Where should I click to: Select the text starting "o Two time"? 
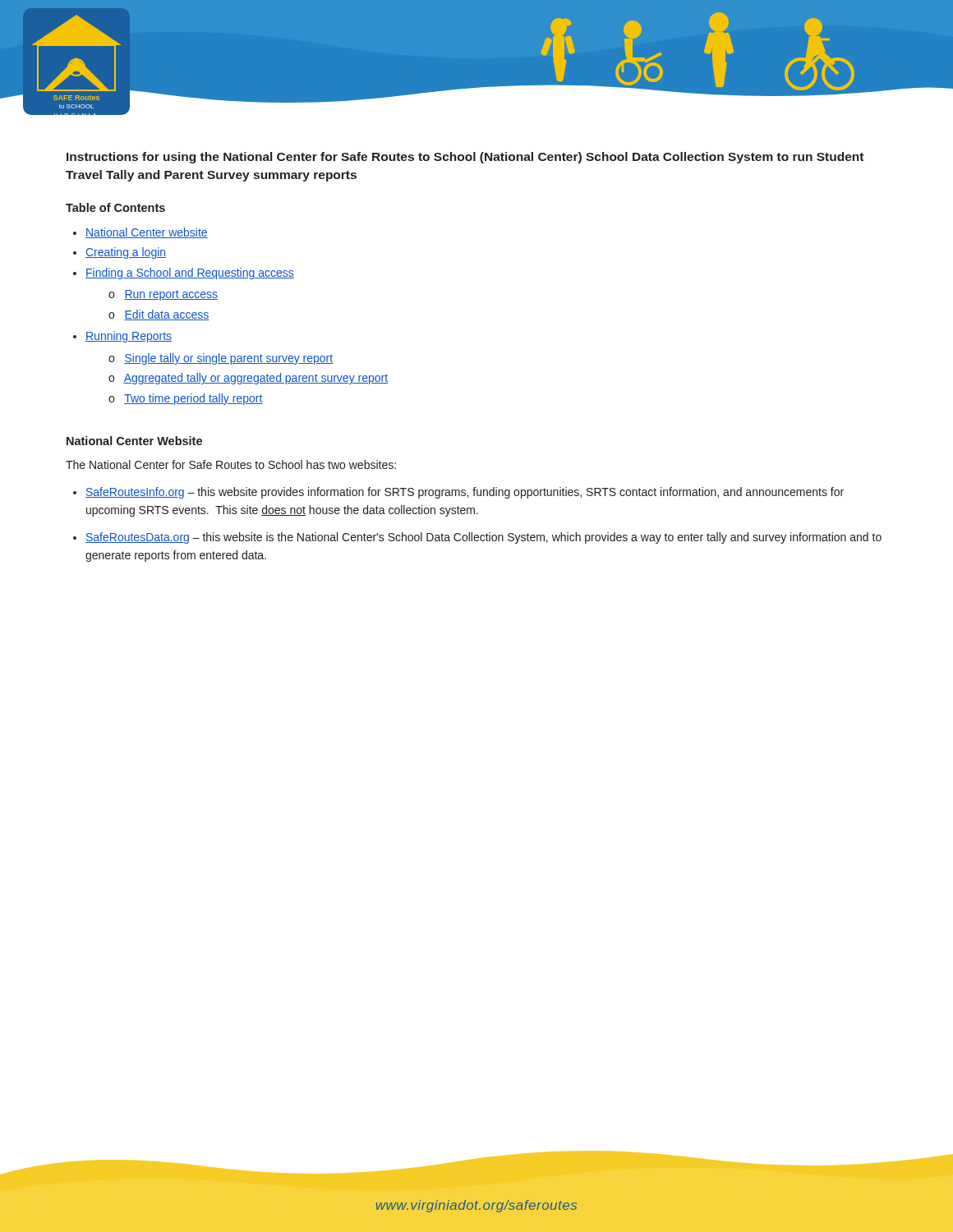[x=185, y=398]
